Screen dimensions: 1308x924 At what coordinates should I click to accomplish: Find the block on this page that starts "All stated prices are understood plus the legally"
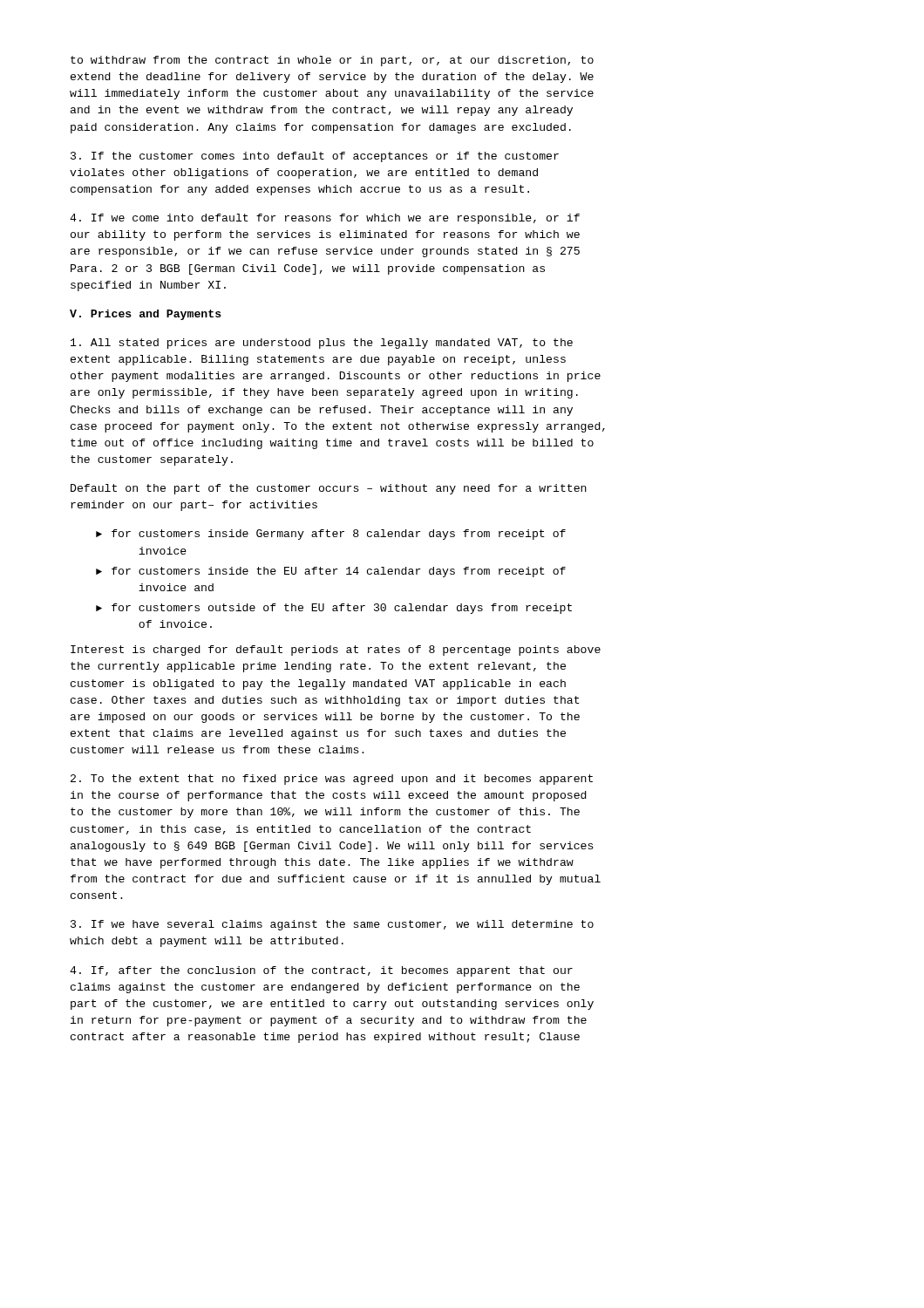tap(339, 401)
